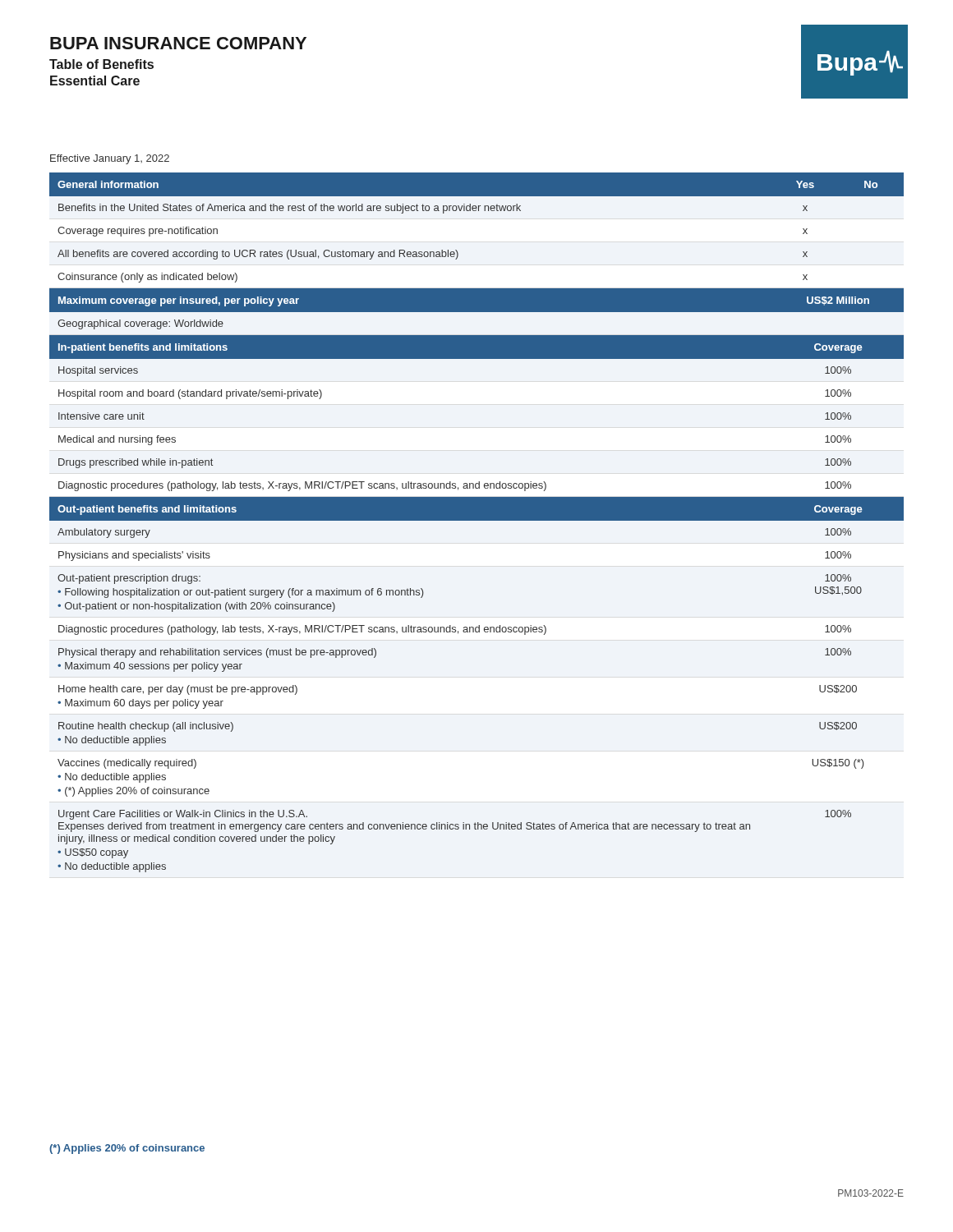Locate the logo
Image resolution: width=953 pixels, height=1232 pixels.
click(854, 62)
